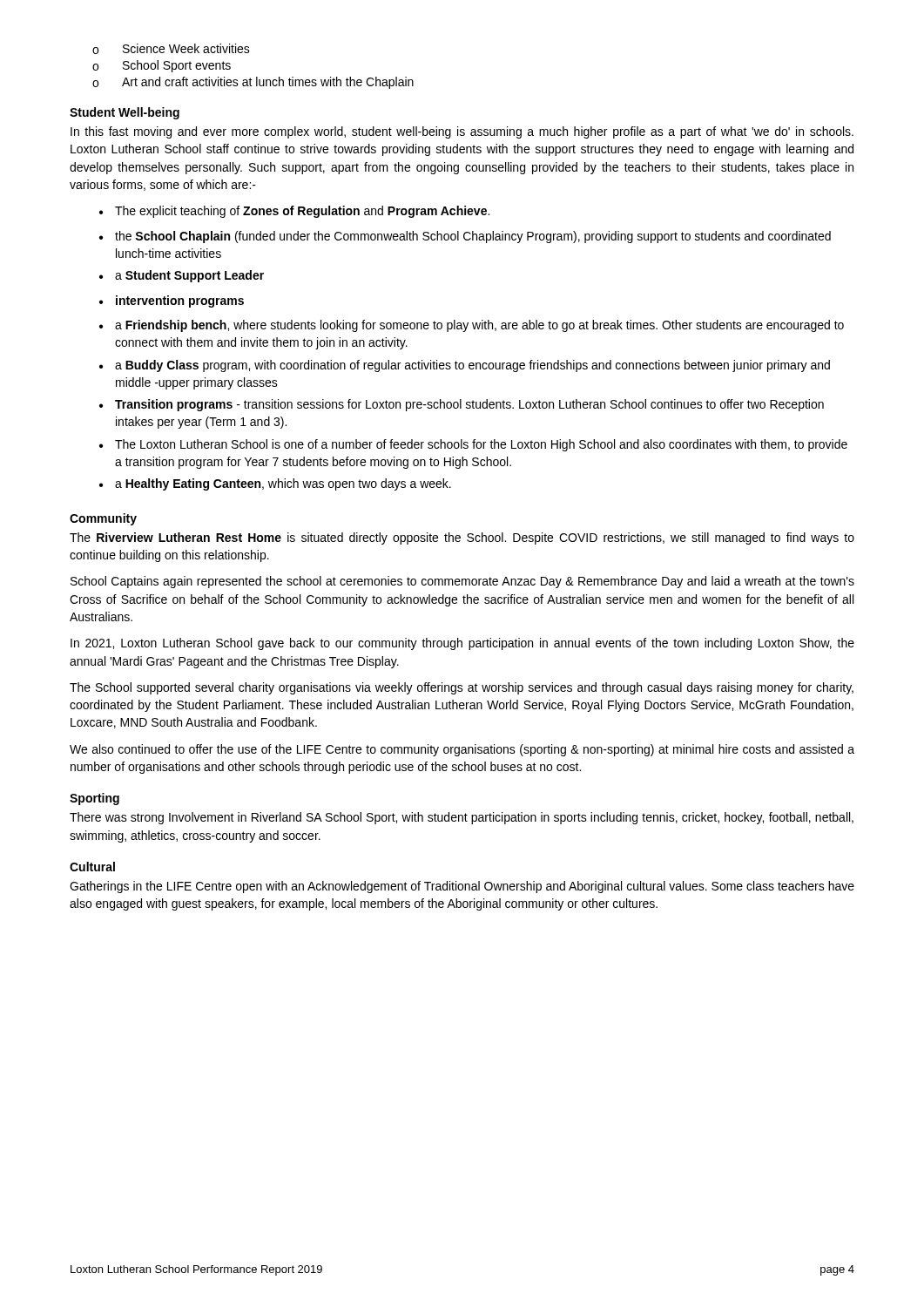
Task: Click on the section header containing "Student Well-being"
Action: (x=125, y=112)
